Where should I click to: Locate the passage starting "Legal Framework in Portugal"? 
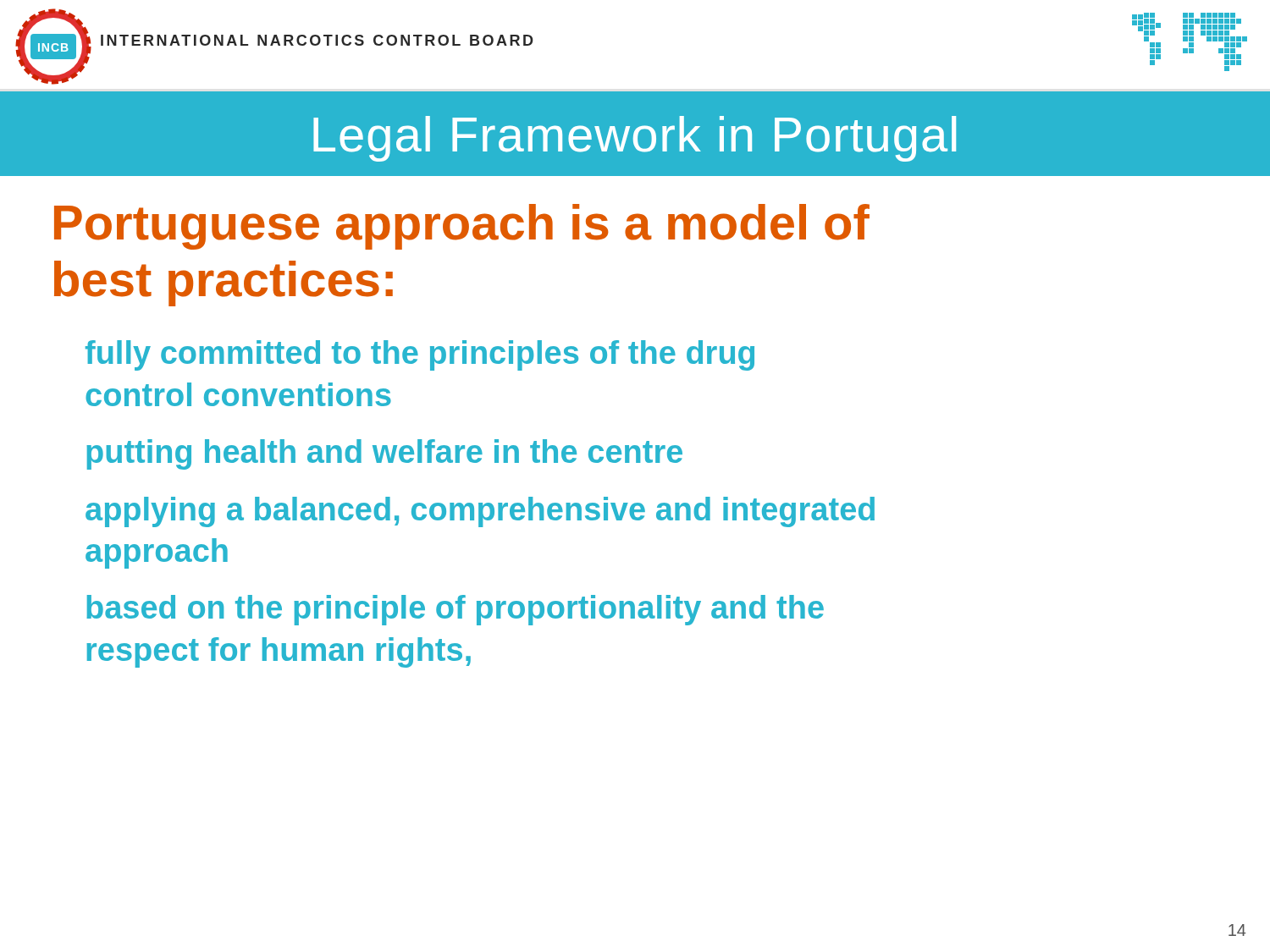[x=635, y=134]
